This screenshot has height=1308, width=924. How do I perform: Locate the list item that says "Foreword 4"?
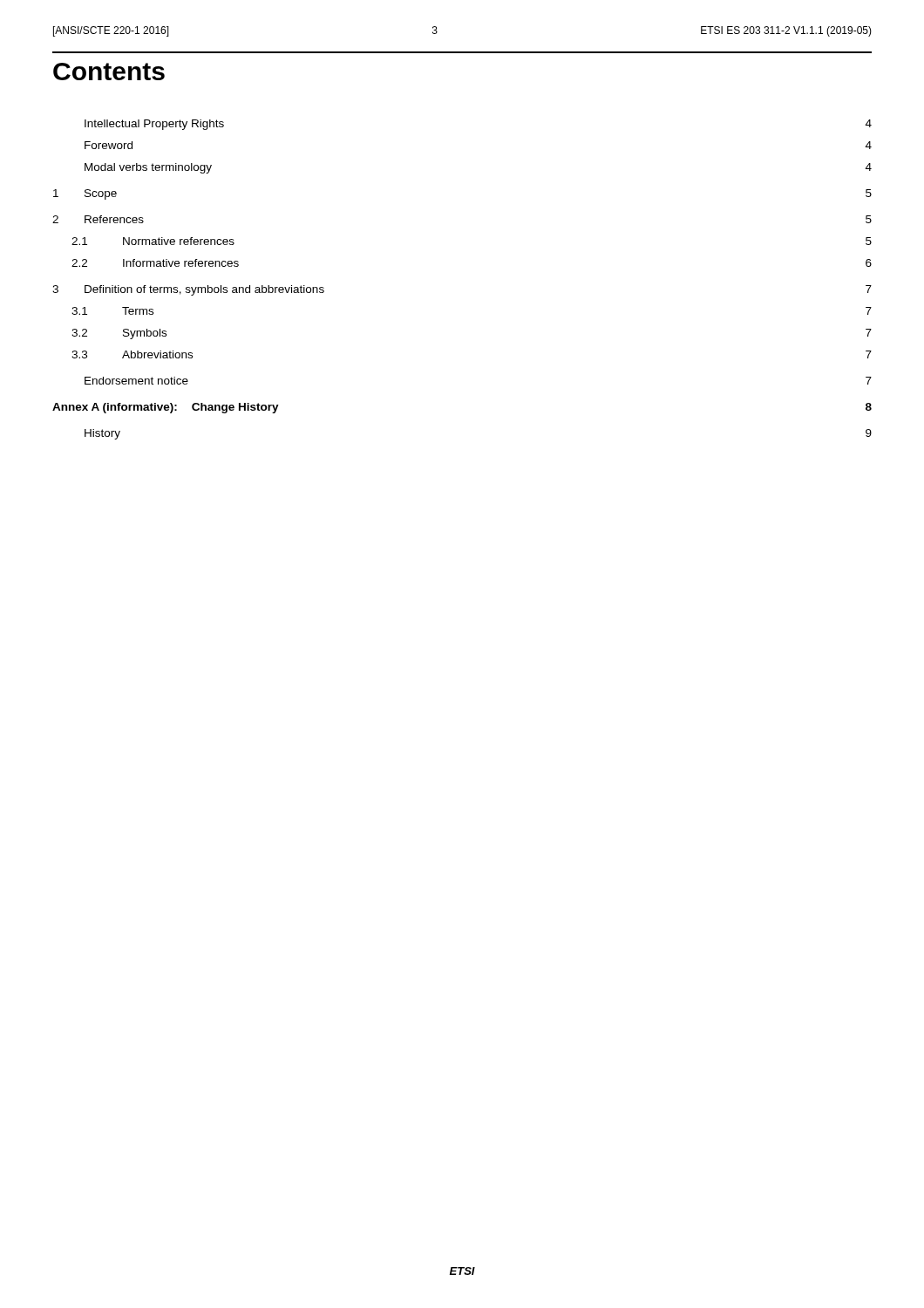104,146
